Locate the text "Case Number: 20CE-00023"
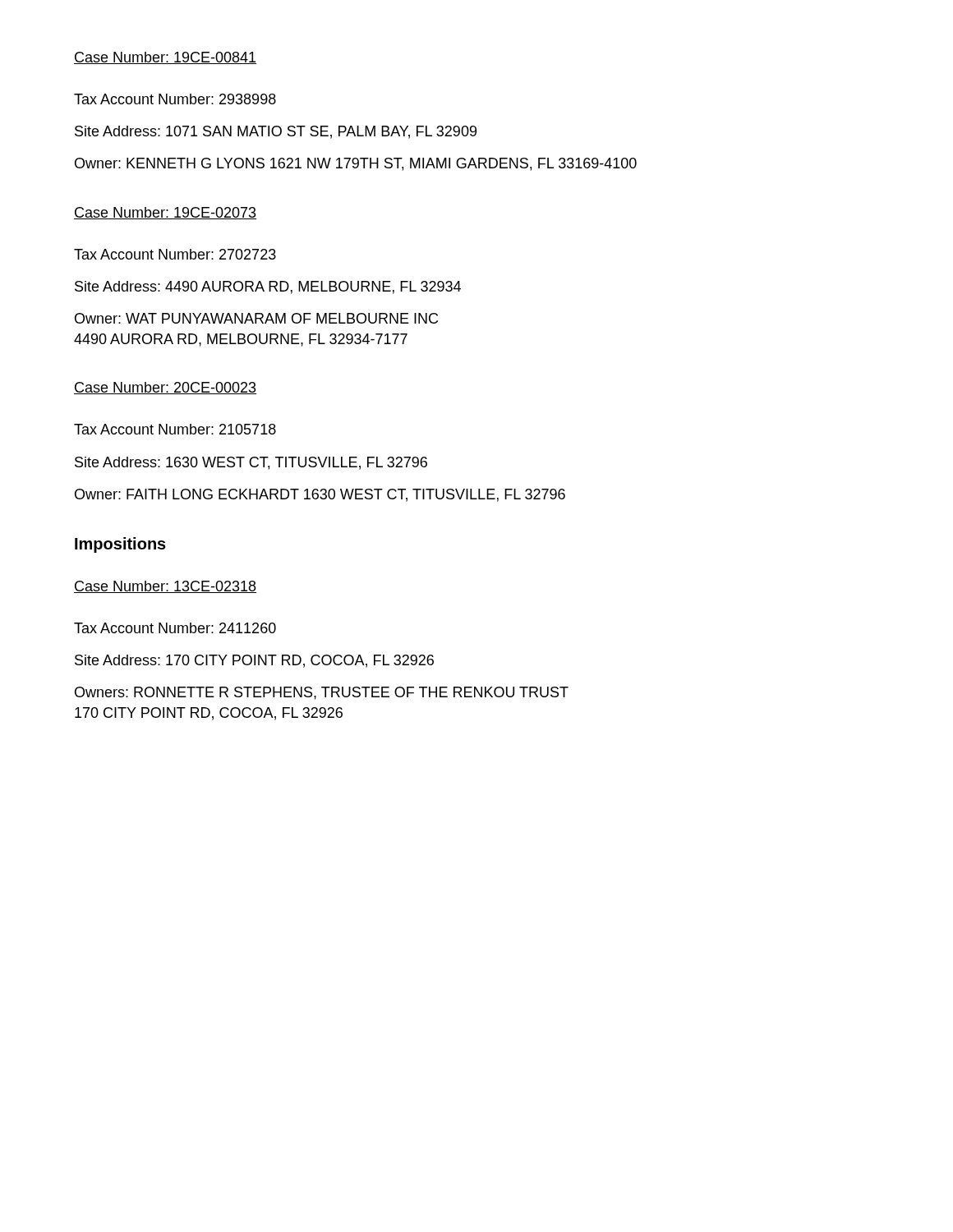 165,388
